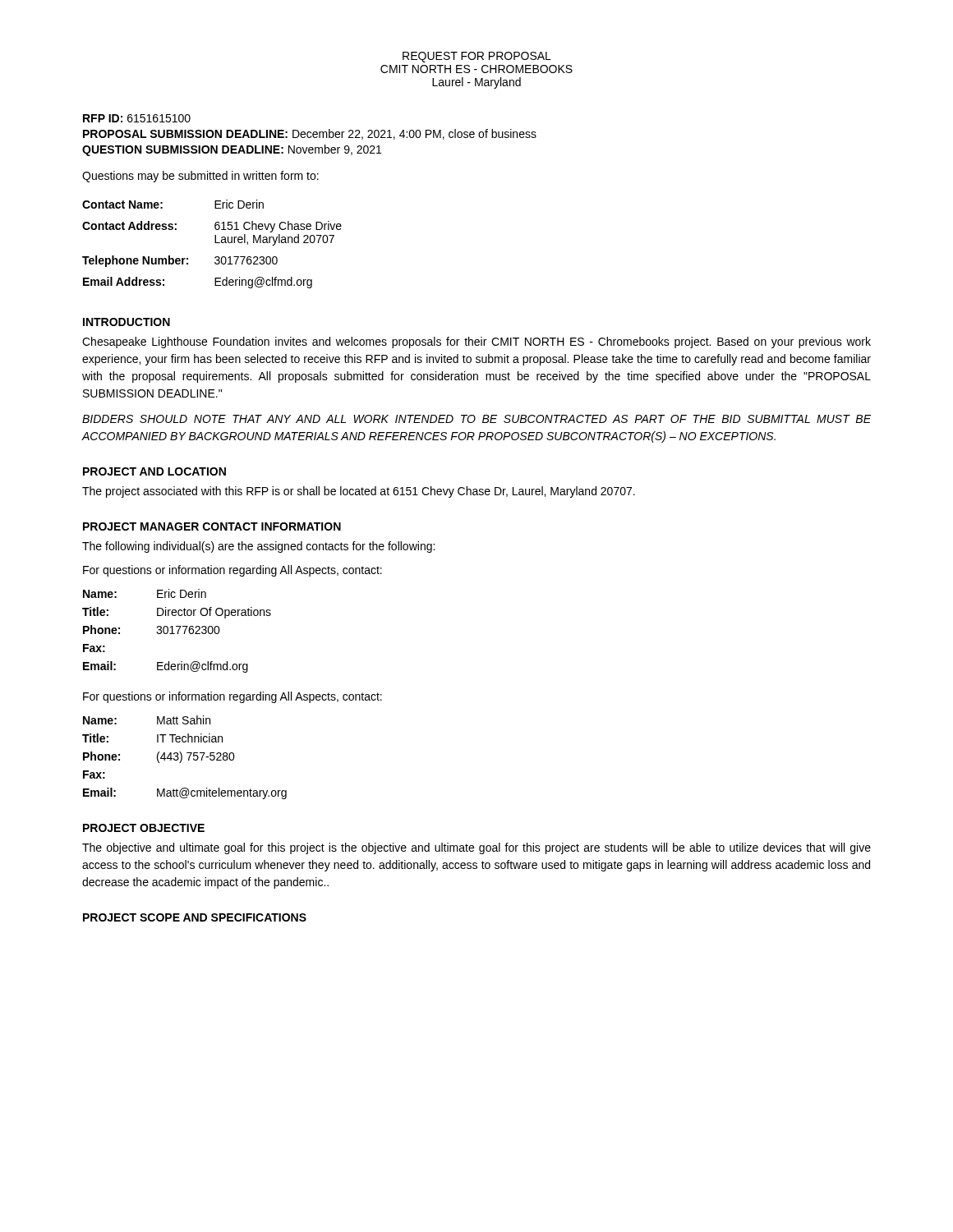Click on the passage starting "Questions may be submitted"
Viewport: 953px width, 1232px height.
tap(201, 176)
